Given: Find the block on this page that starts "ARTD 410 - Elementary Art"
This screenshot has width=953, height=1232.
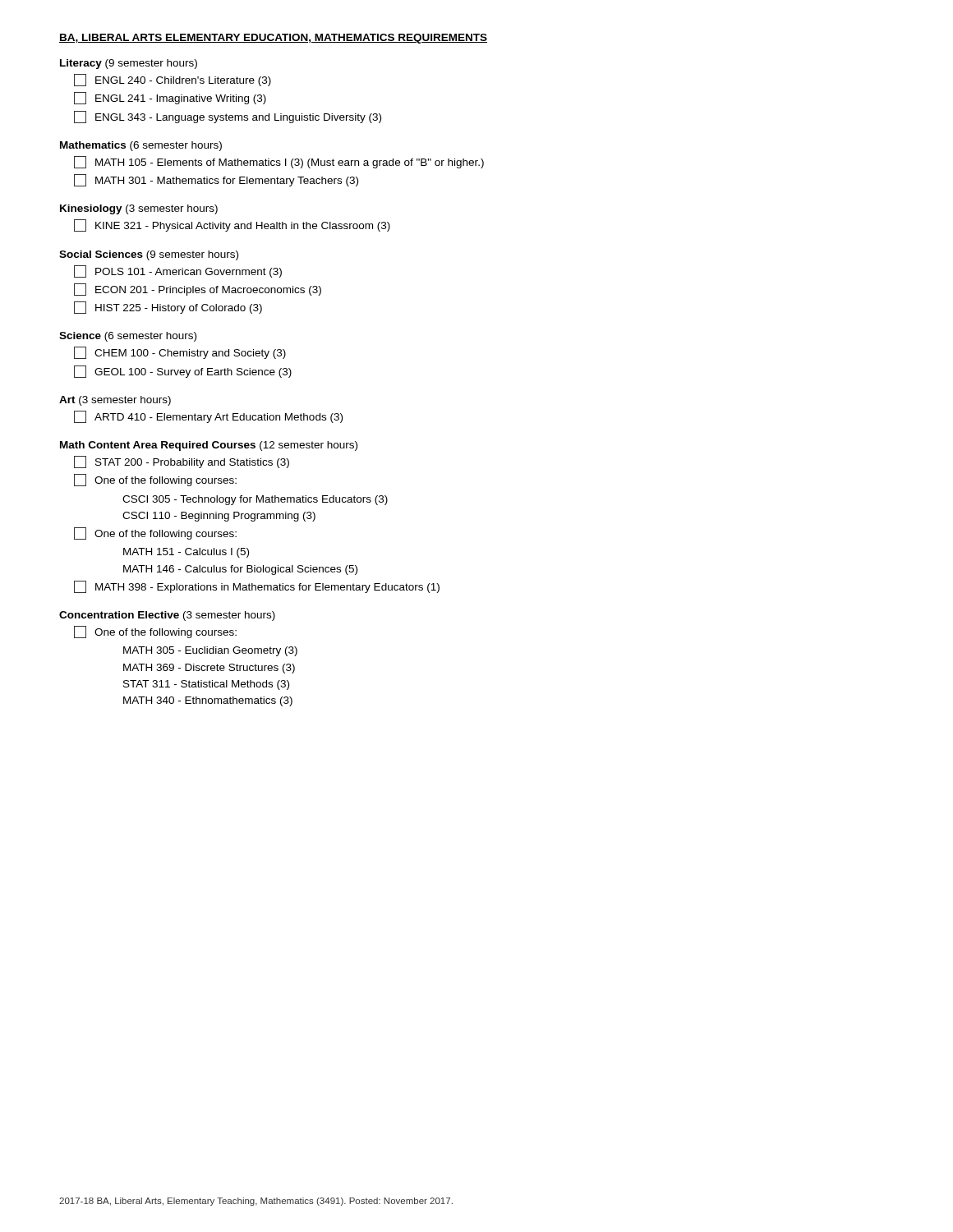Looking at the screenshot, I should (209, 417).
